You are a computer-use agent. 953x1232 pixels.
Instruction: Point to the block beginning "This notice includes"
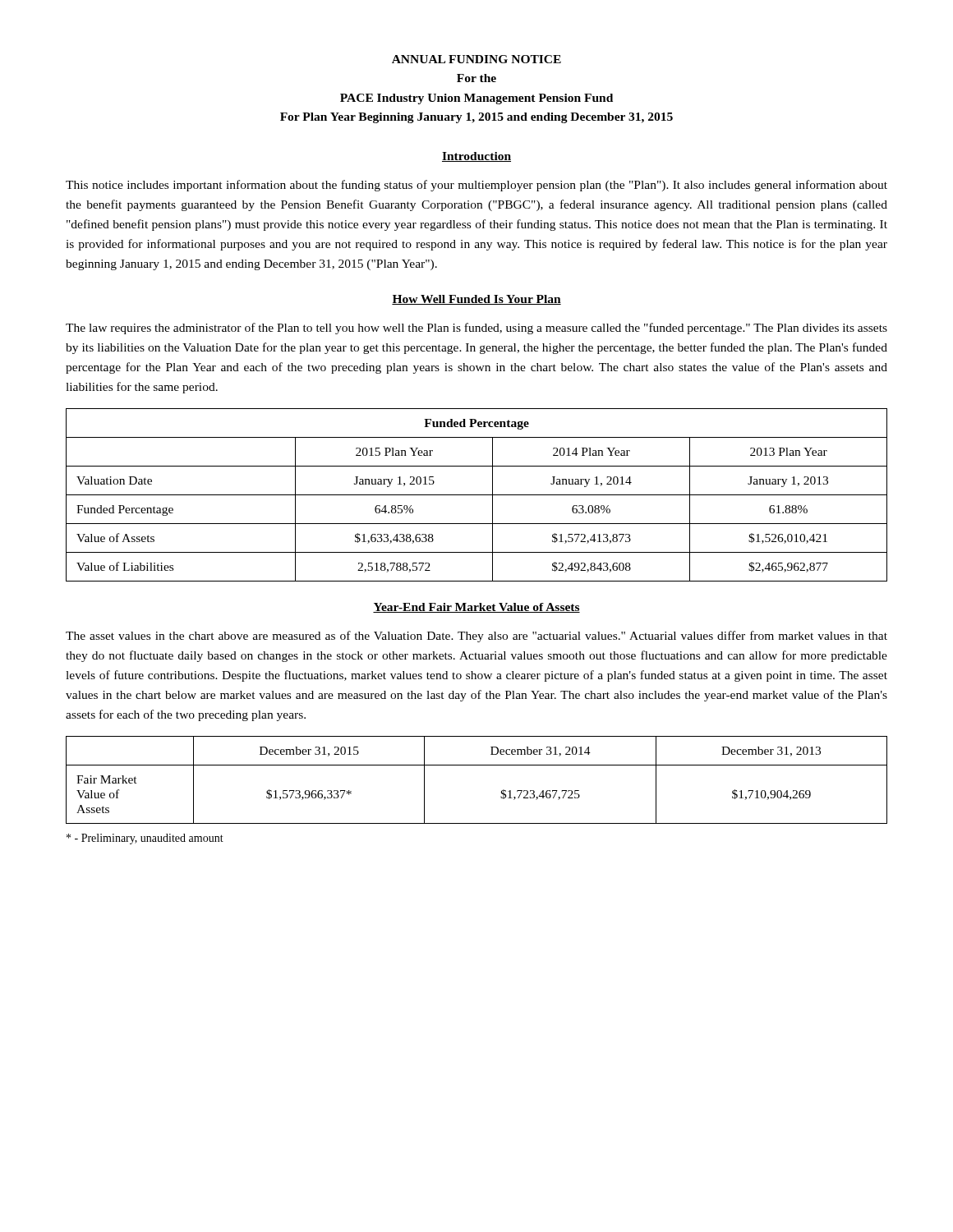476,224
